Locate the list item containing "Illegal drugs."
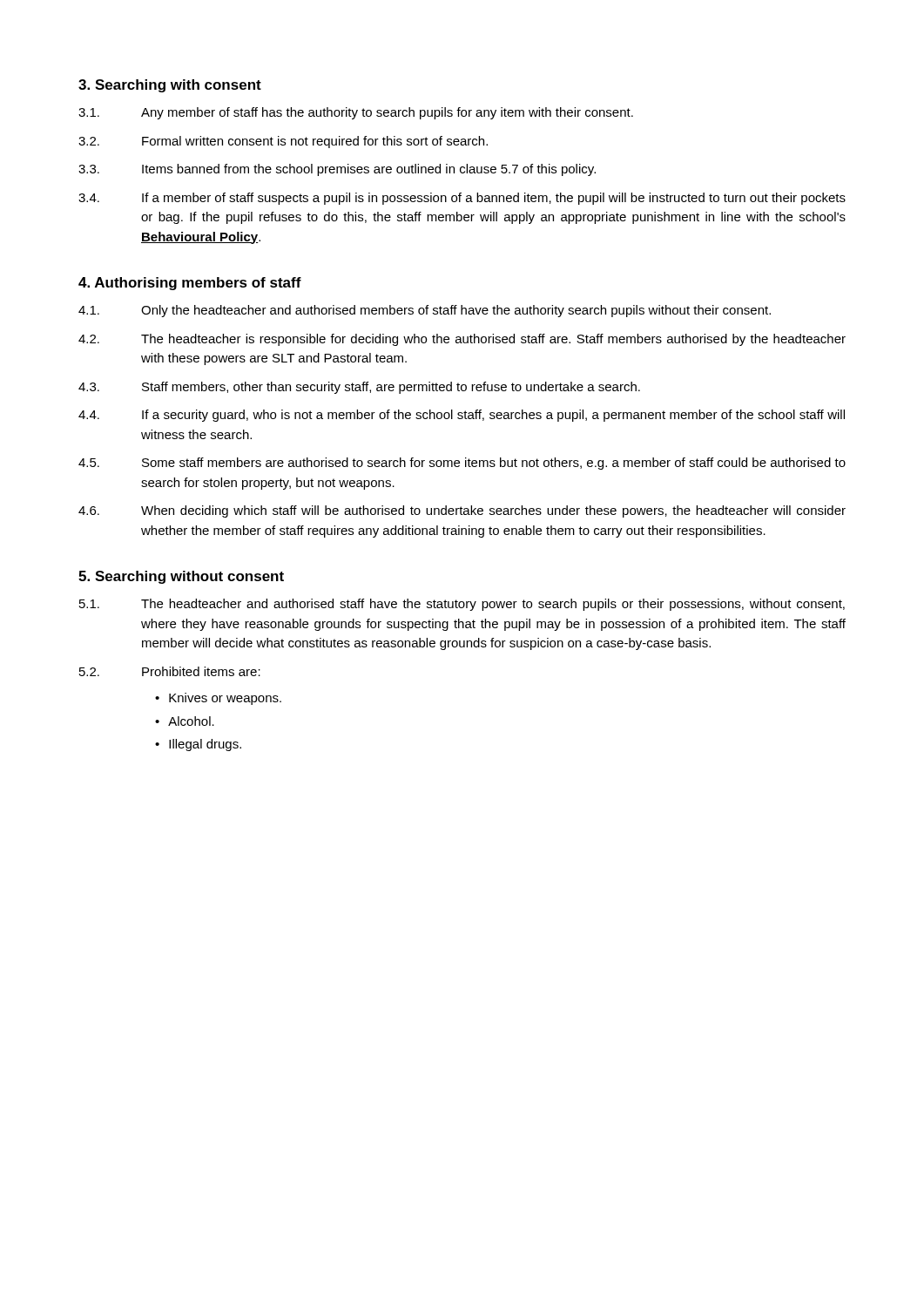Screen dimensions: 1307x924 [x=205, y=744]
